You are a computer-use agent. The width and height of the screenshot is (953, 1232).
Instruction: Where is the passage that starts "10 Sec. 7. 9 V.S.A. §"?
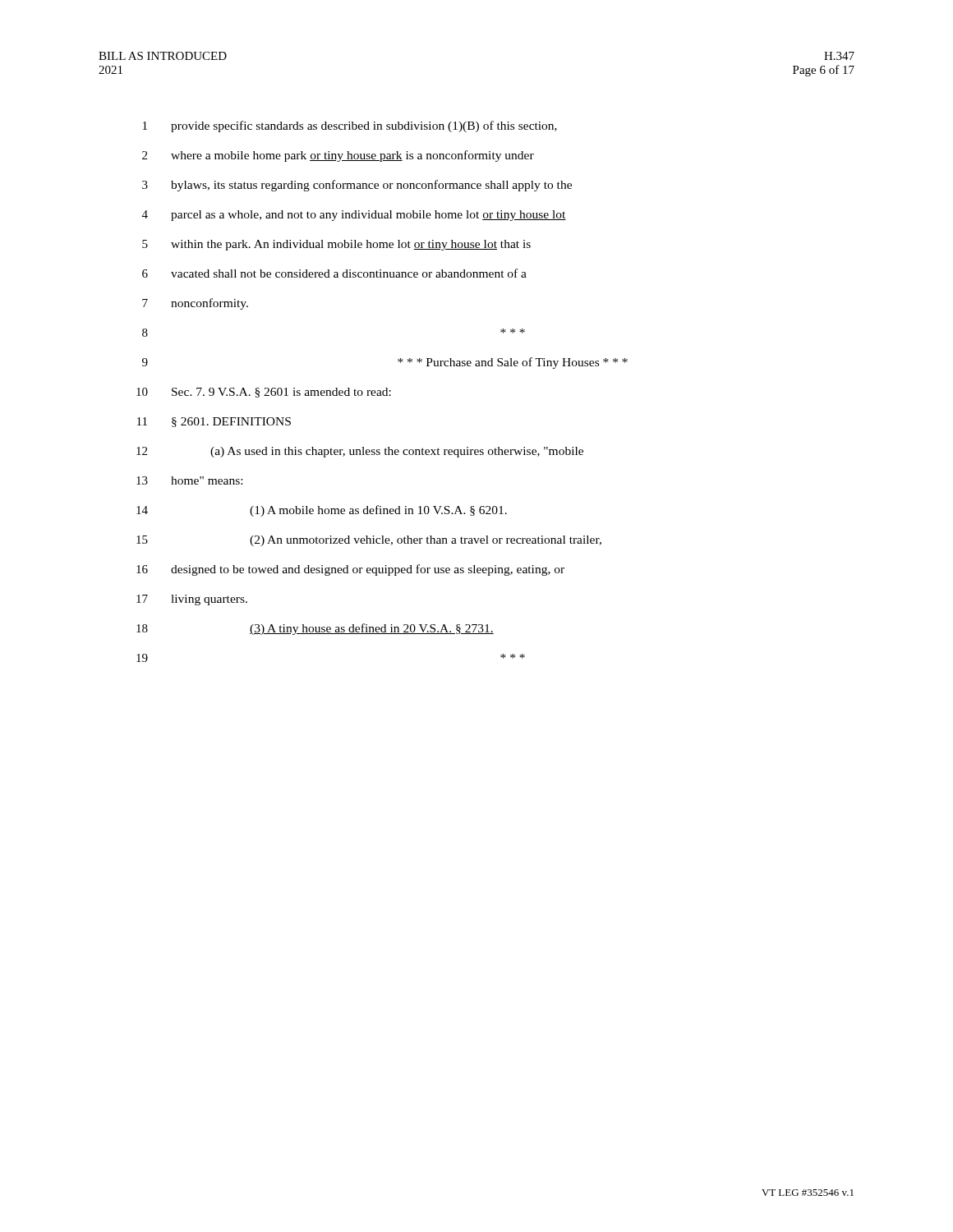264,393
